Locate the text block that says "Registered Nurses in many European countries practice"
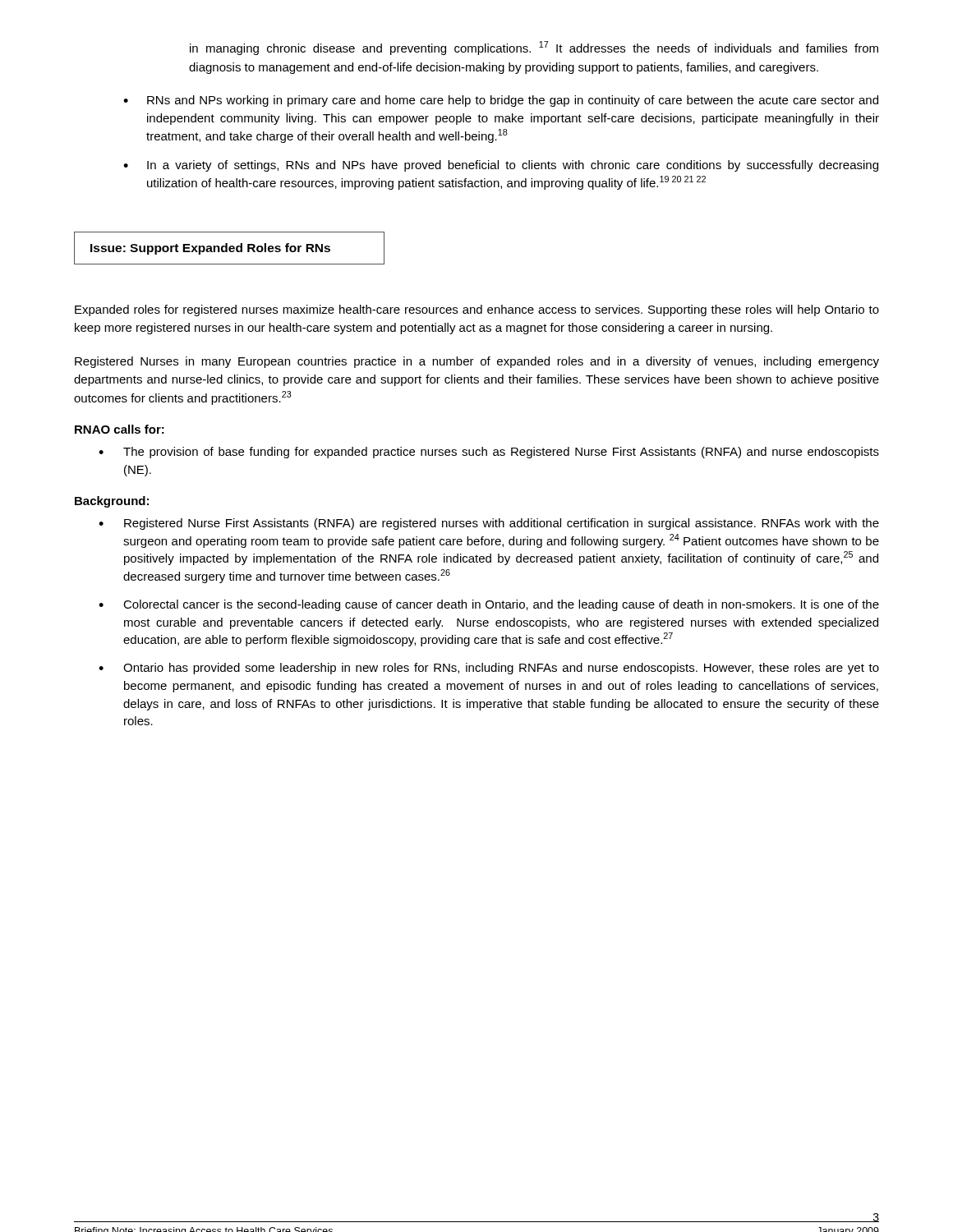953x1232 pixels. tap(476, 379)
